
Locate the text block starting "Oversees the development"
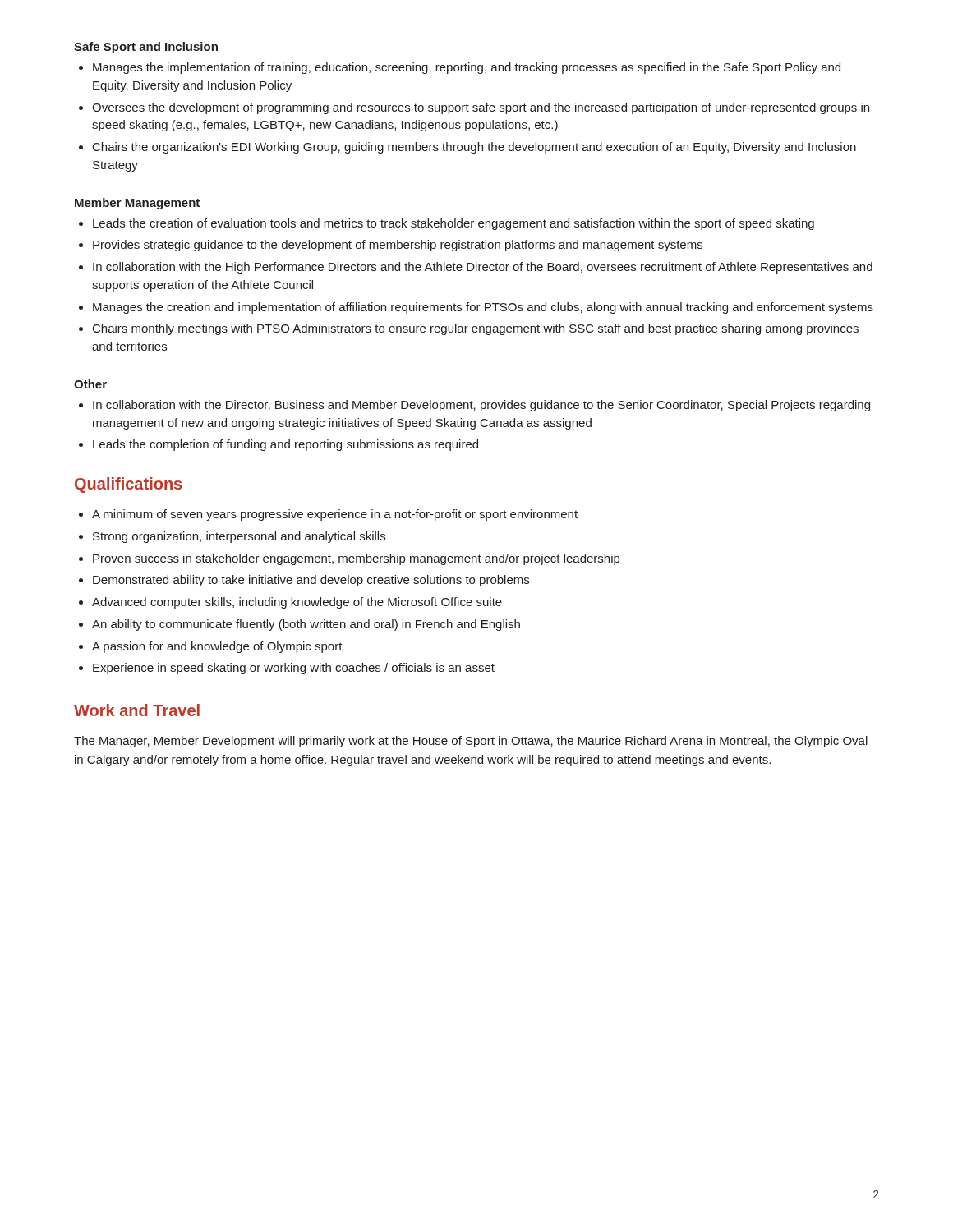coord(481,116)
